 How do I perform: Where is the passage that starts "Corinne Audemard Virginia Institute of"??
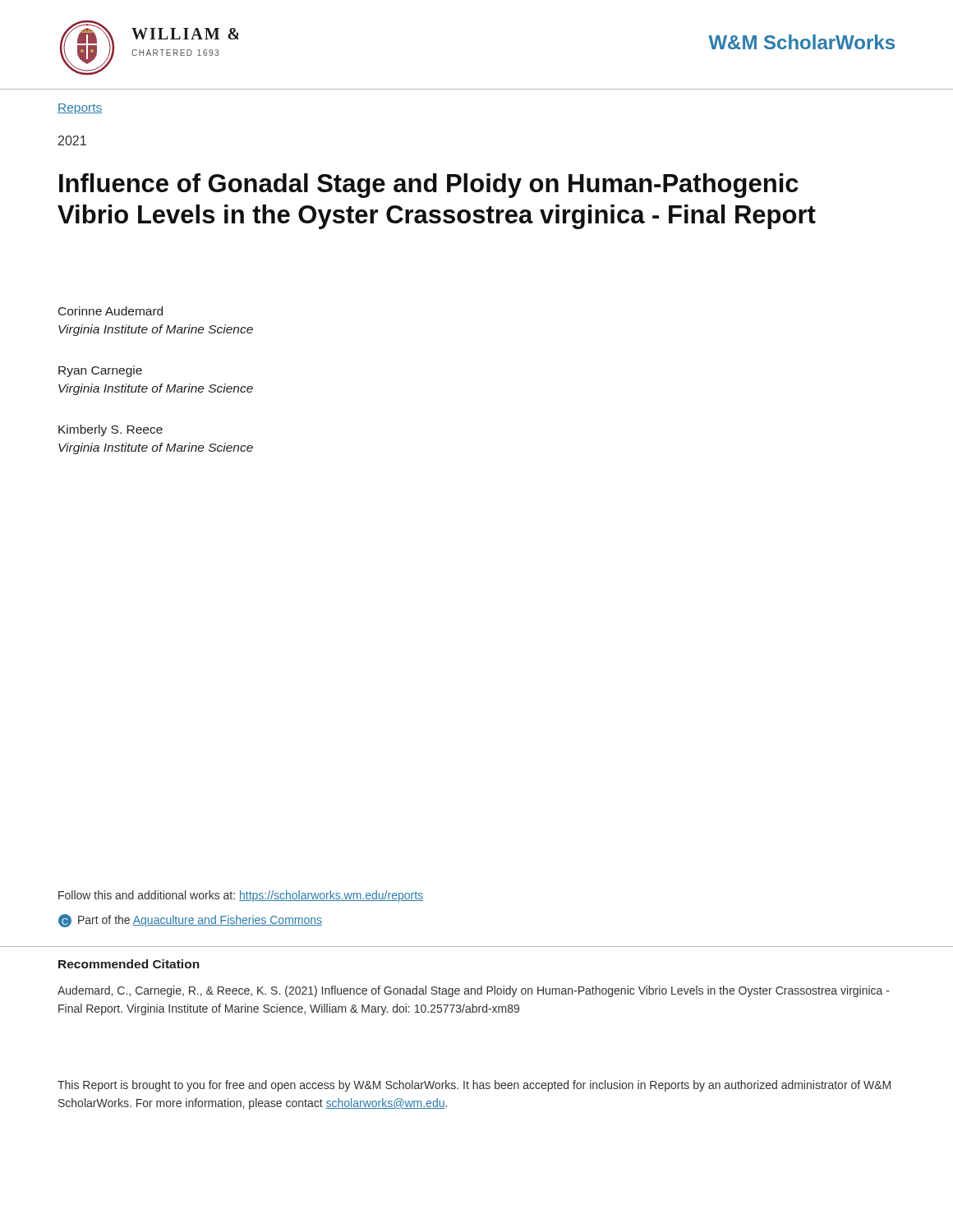click(155, 320)
